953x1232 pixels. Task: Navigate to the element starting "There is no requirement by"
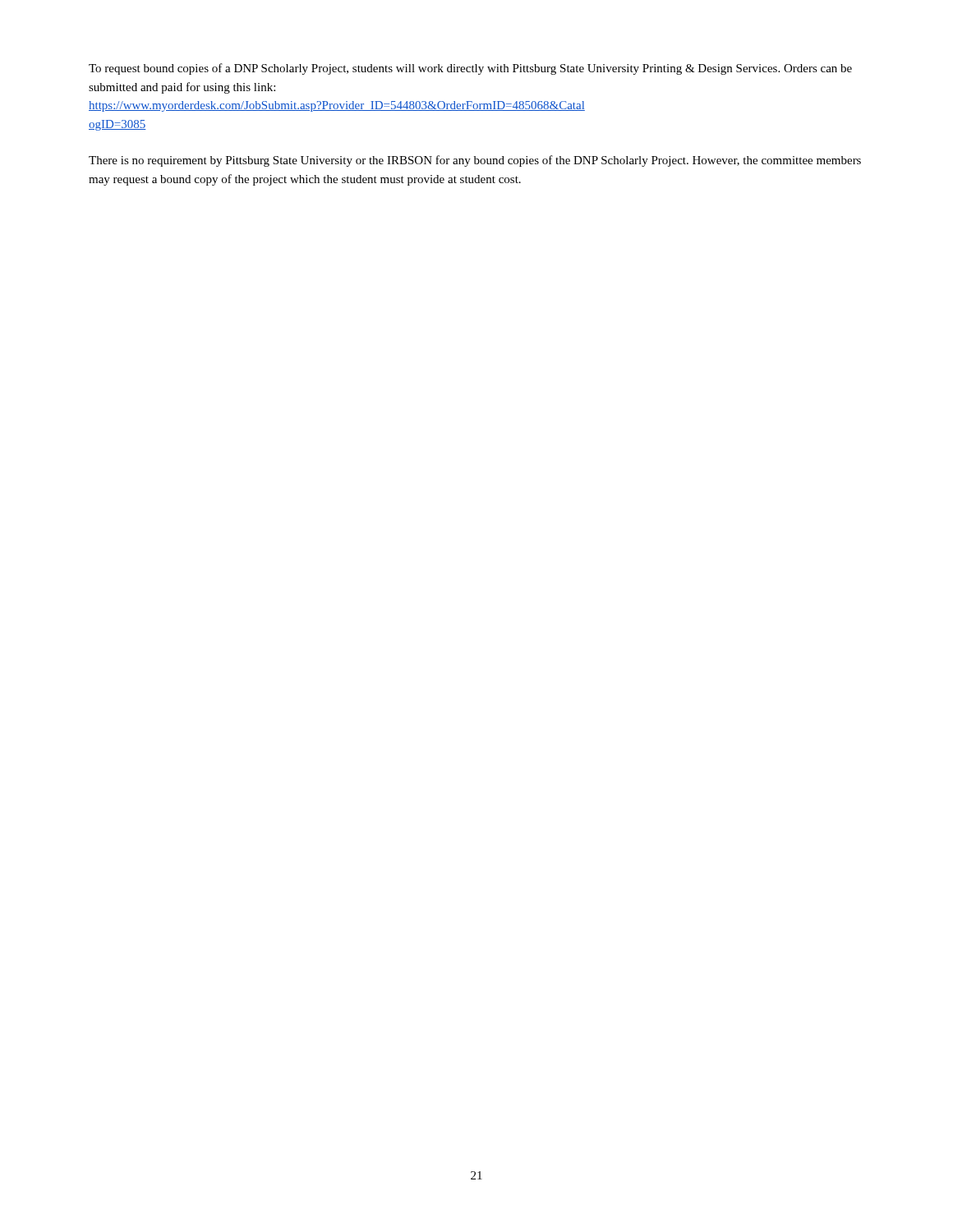(x=475, y=169)
